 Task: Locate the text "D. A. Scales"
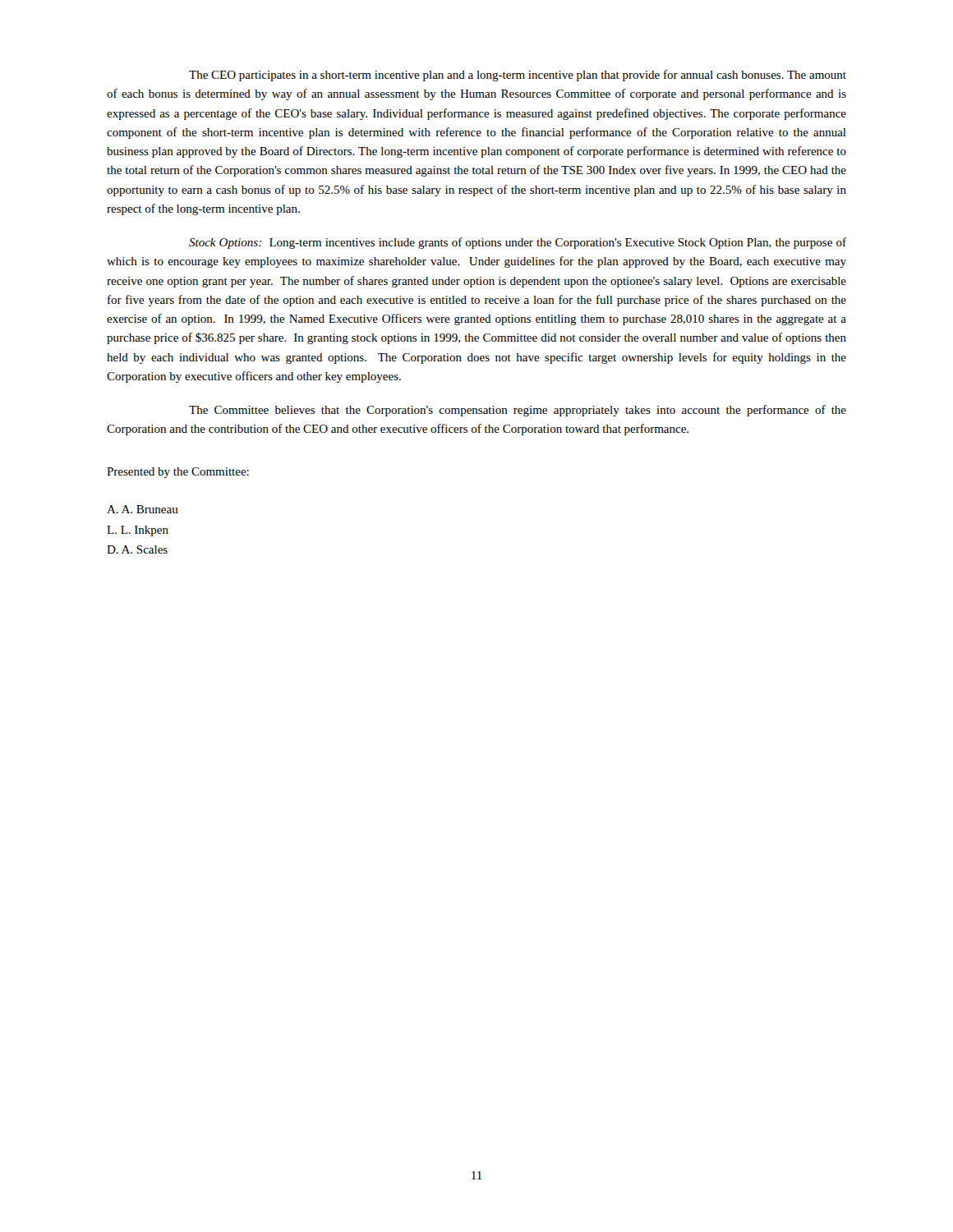coord(137,550)
